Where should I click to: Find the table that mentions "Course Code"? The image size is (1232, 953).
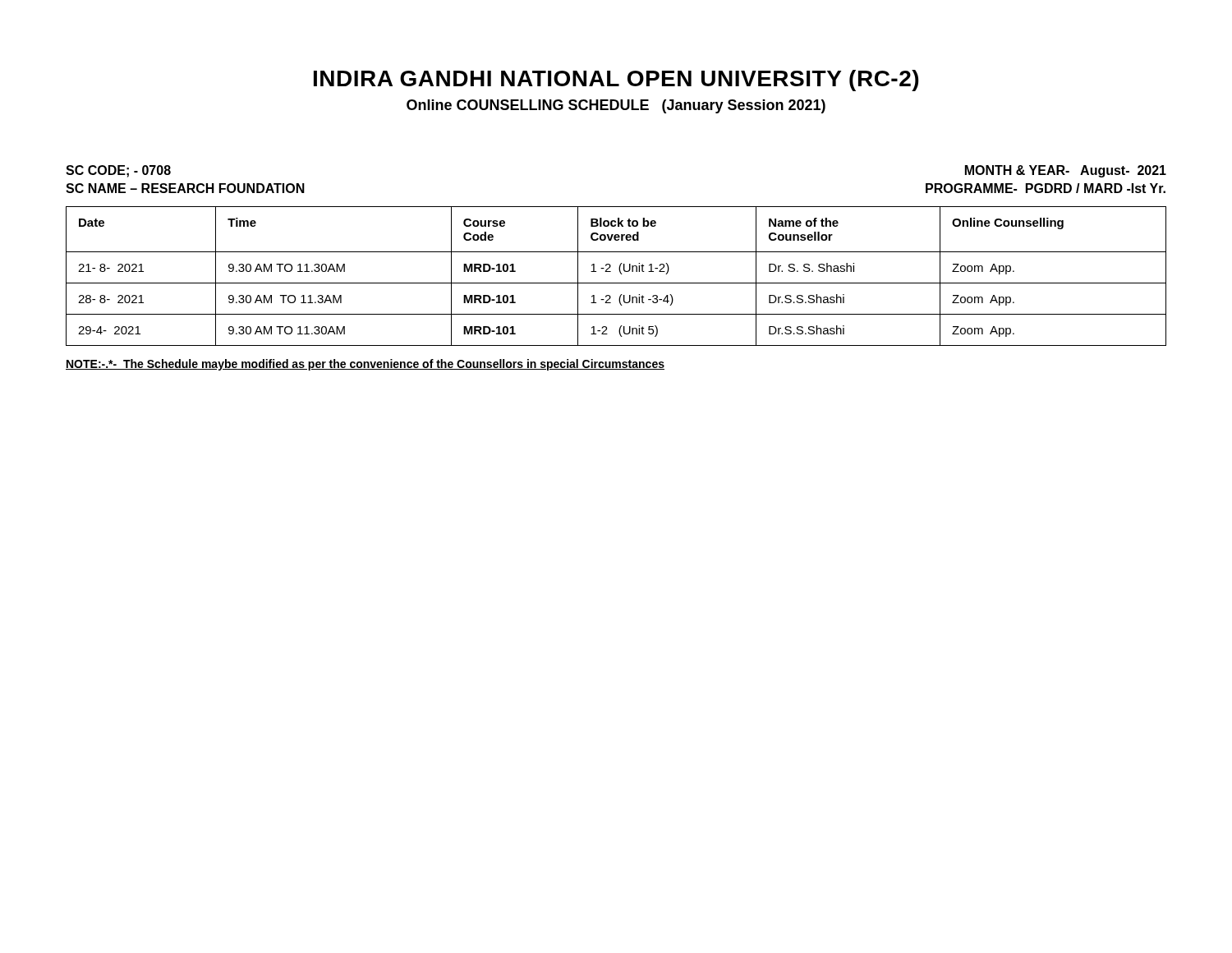pos(616,276)
